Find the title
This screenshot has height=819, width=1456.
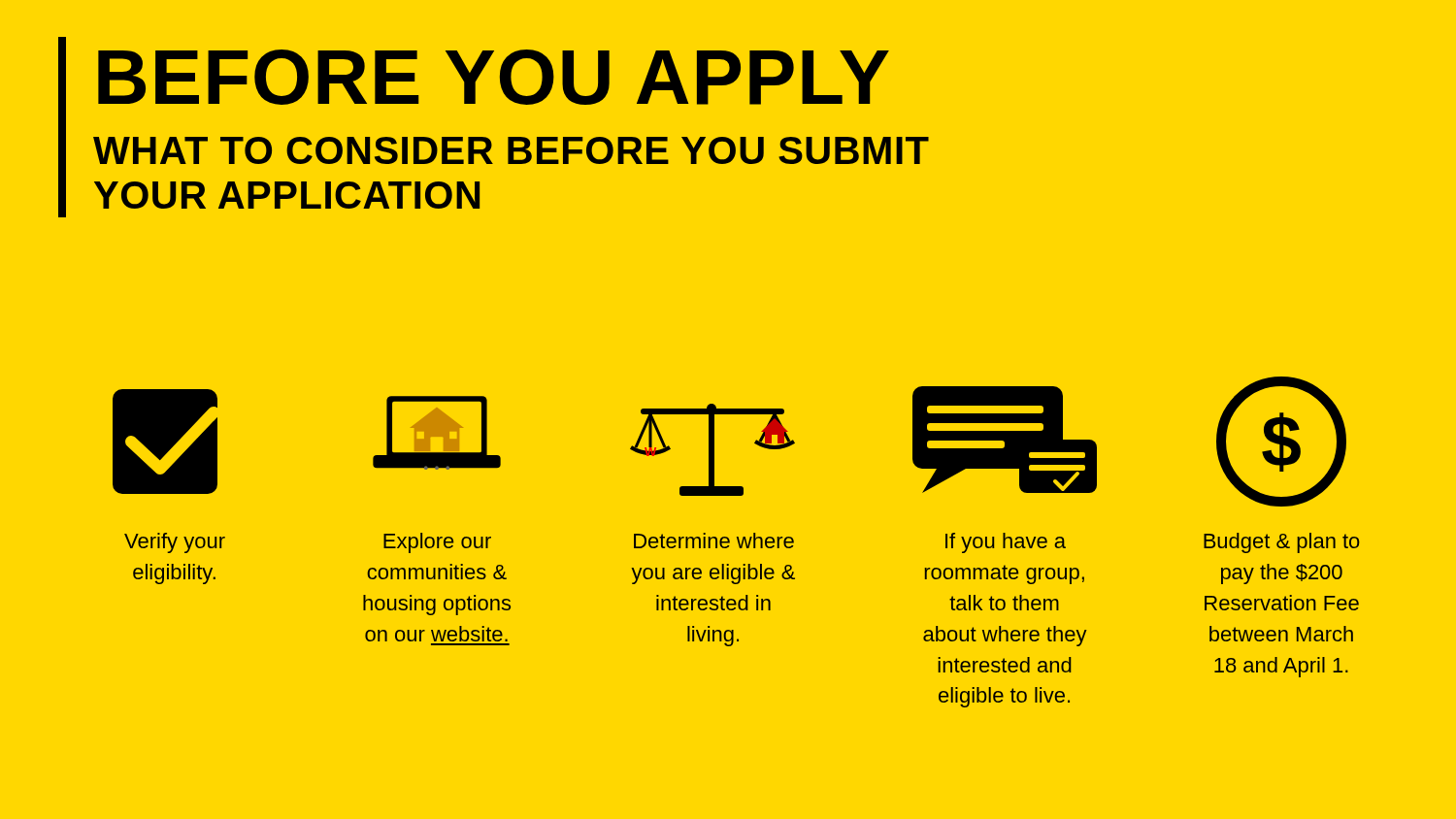click(492, 78)
